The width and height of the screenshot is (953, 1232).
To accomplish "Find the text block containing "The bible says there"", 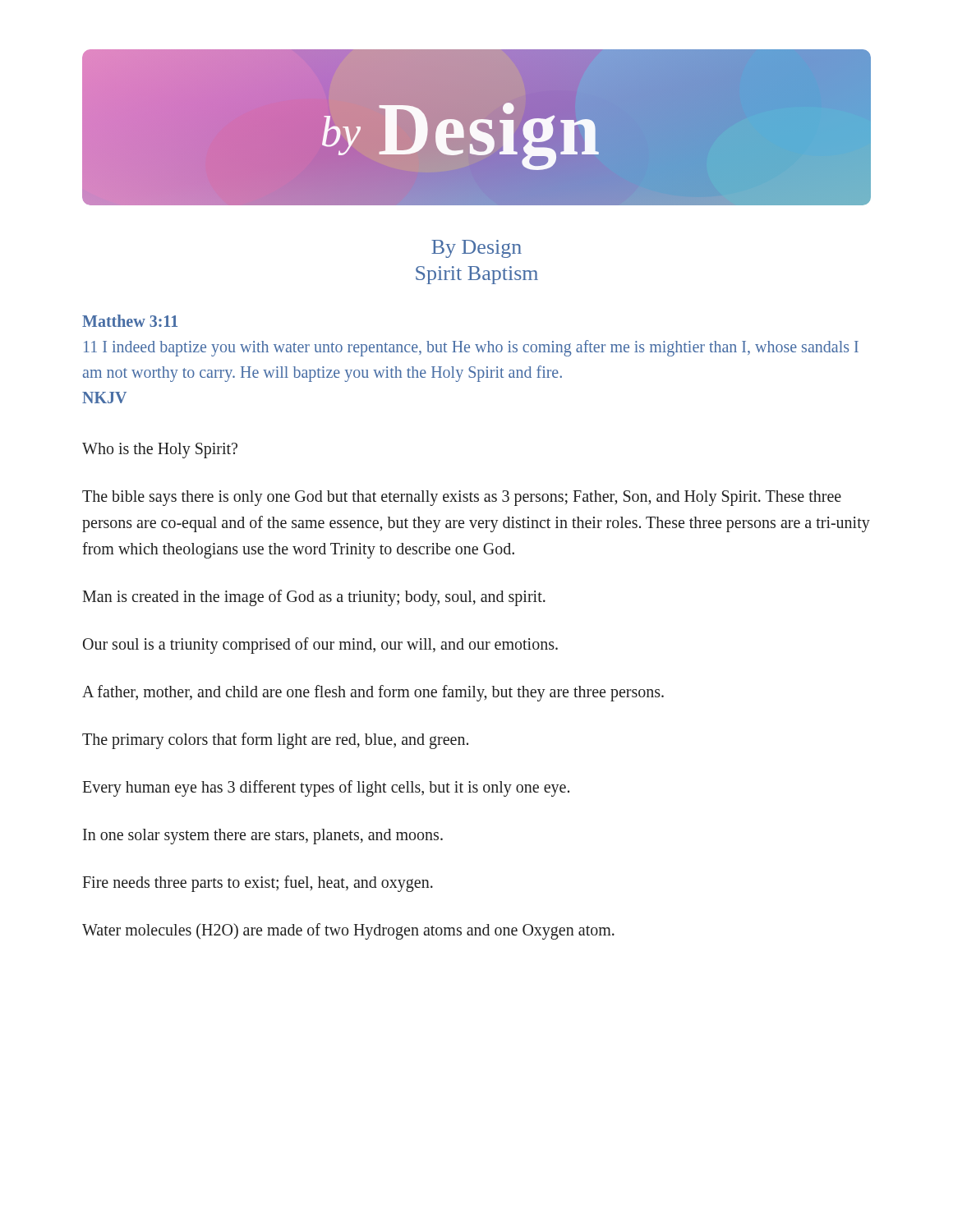I will pyautogui.click(x=476, y=522).
